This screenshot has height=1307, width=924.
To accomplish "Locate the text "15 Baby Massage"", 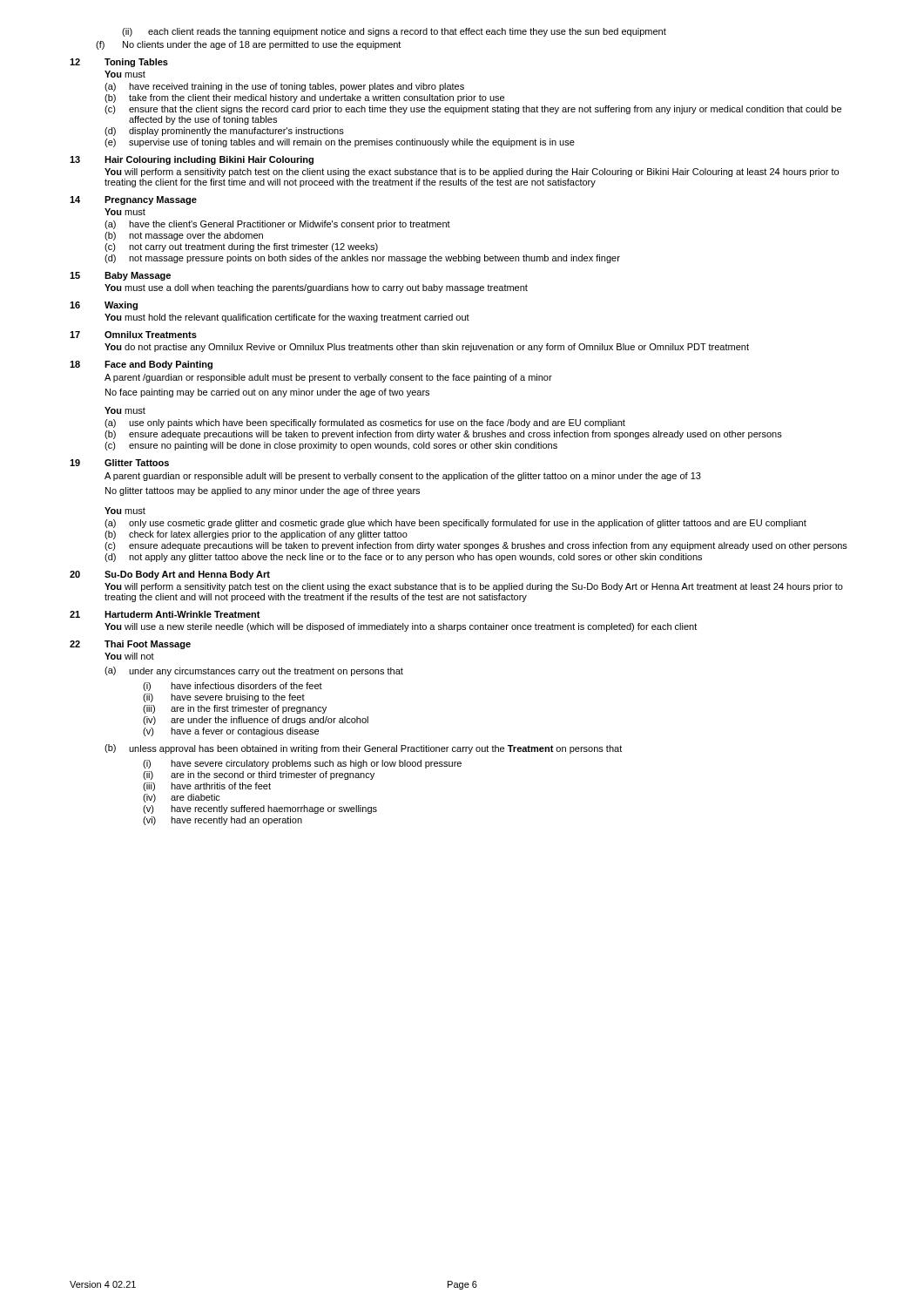I will pyautogui.click(x=471, y=275).
